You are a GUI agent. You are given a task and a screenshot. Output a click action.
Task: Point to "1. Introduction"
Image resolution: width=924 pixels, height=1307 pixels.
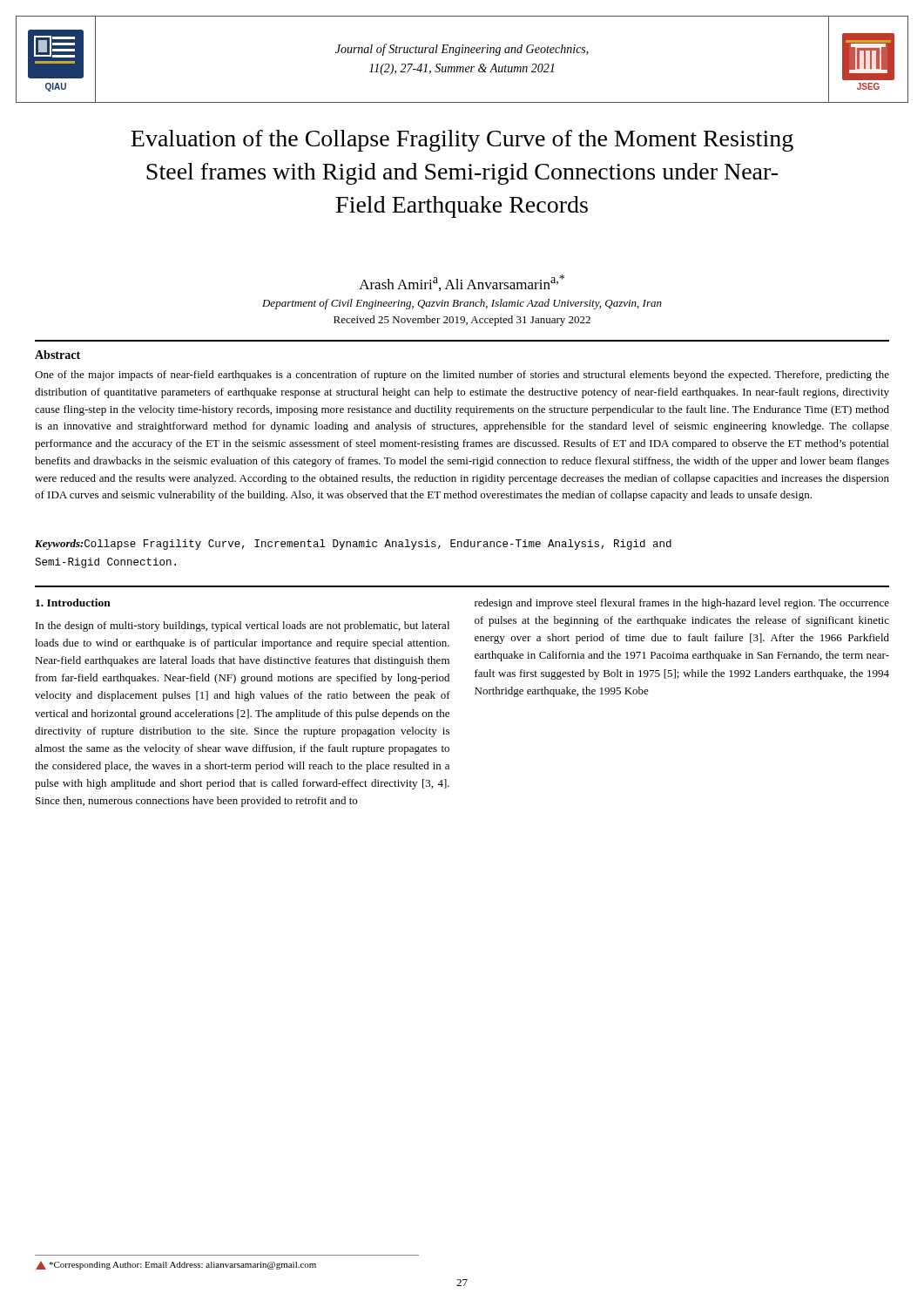click(73, 603)
